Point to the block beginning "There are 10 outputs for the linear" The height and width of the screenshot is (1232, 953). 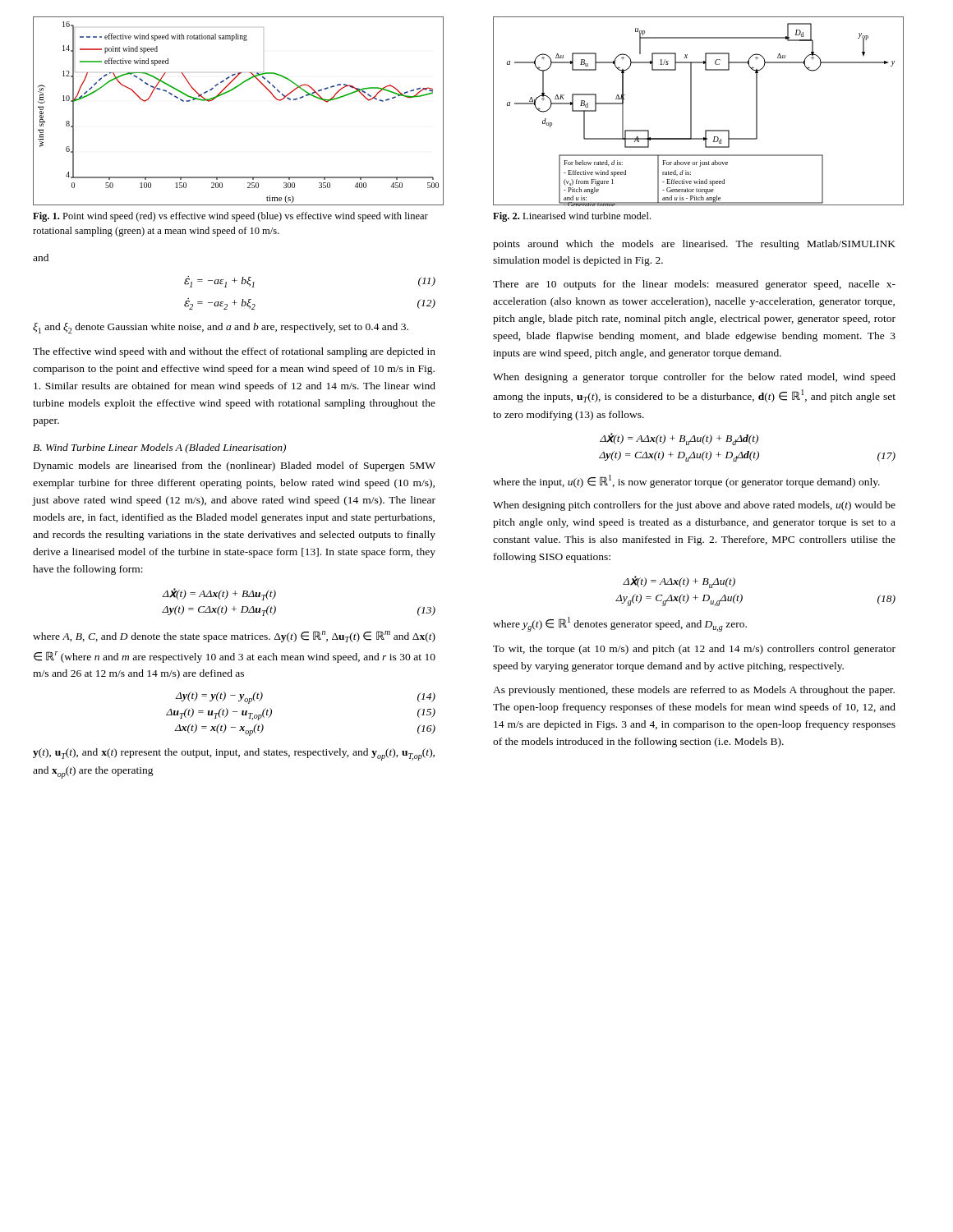694,318
